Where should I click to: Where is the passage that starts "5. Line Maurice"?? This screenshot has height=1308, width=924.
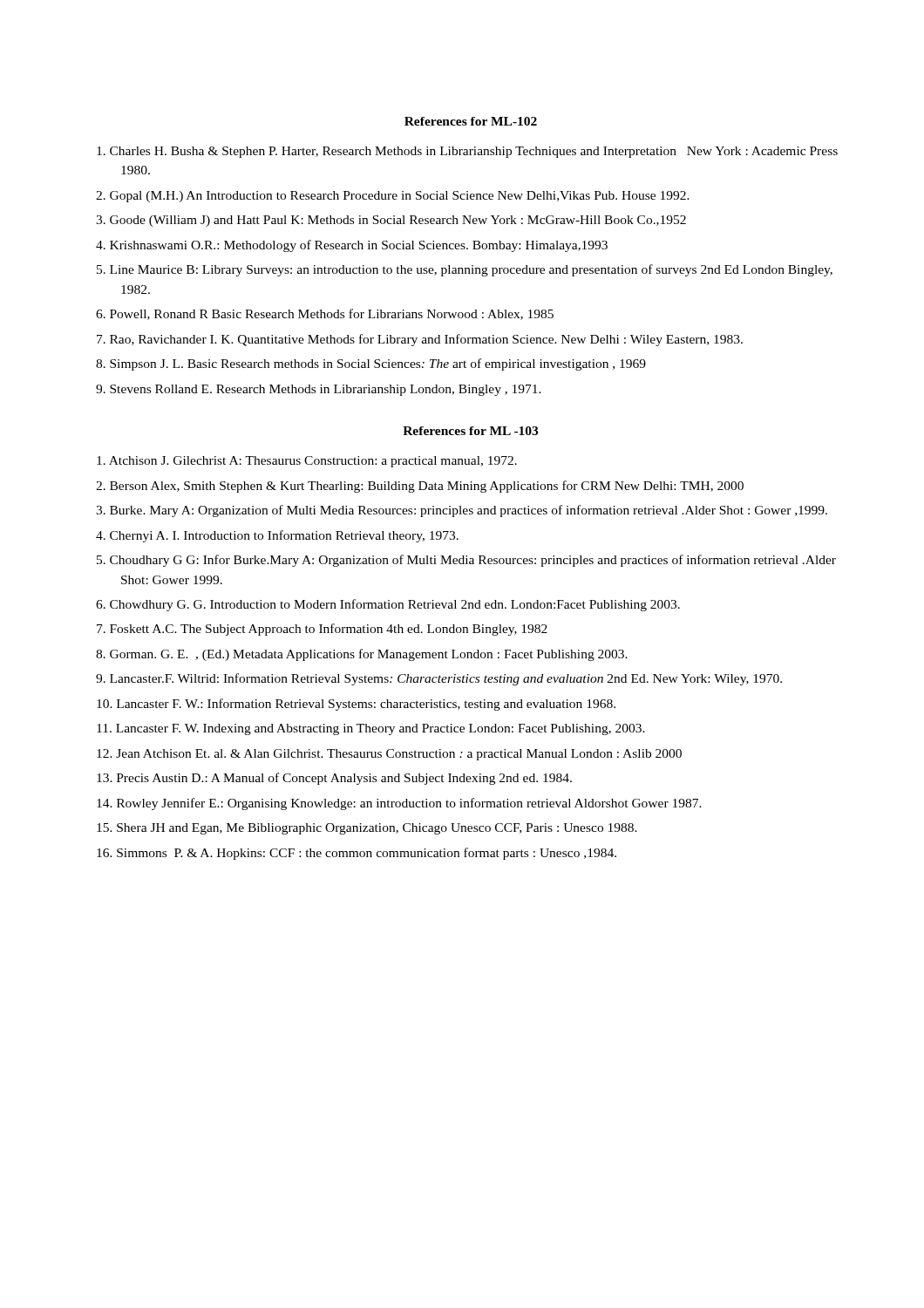(471, 280)
